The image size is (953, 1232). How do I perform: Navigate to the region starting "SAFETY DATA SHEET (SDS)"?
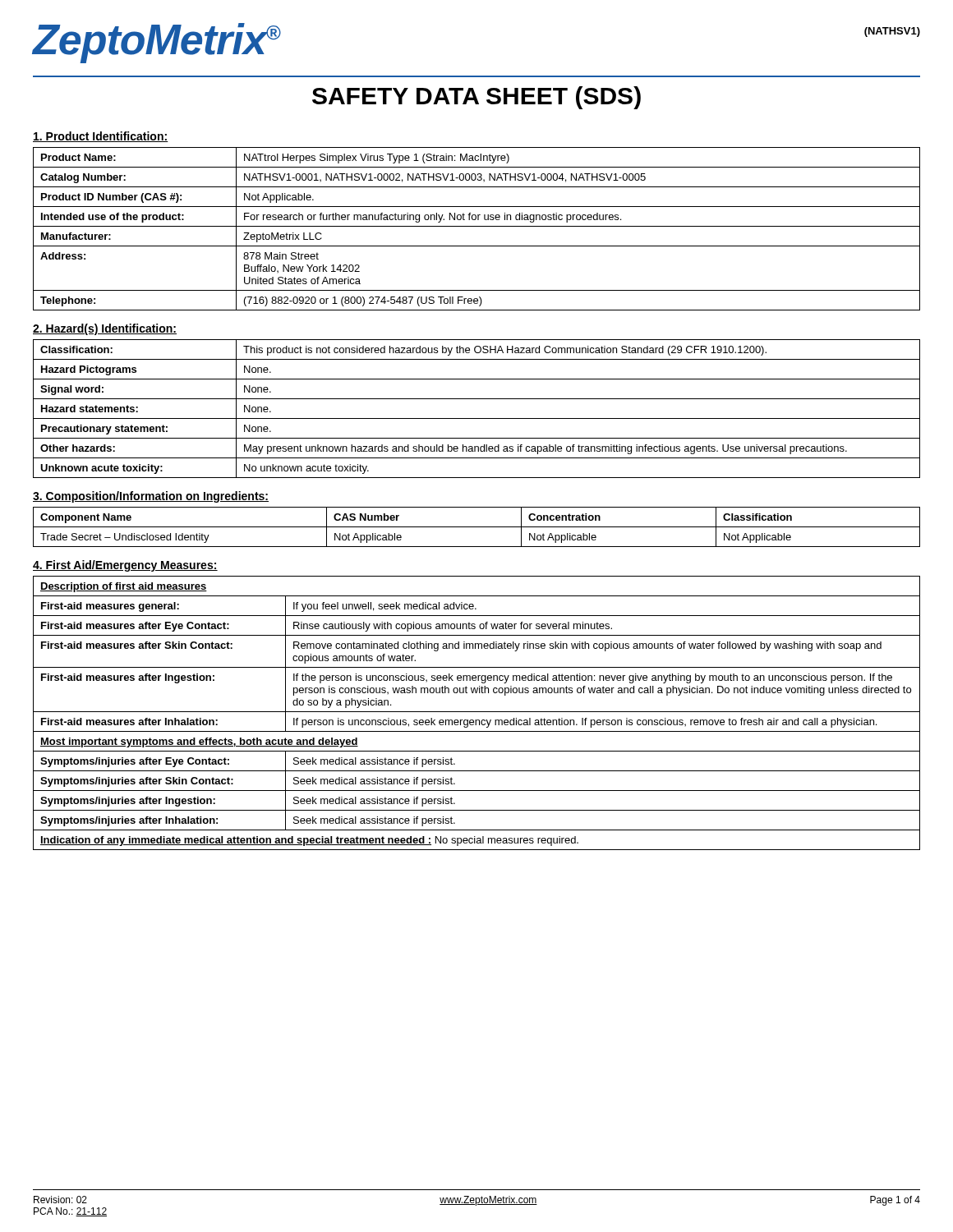pos(476,96)
